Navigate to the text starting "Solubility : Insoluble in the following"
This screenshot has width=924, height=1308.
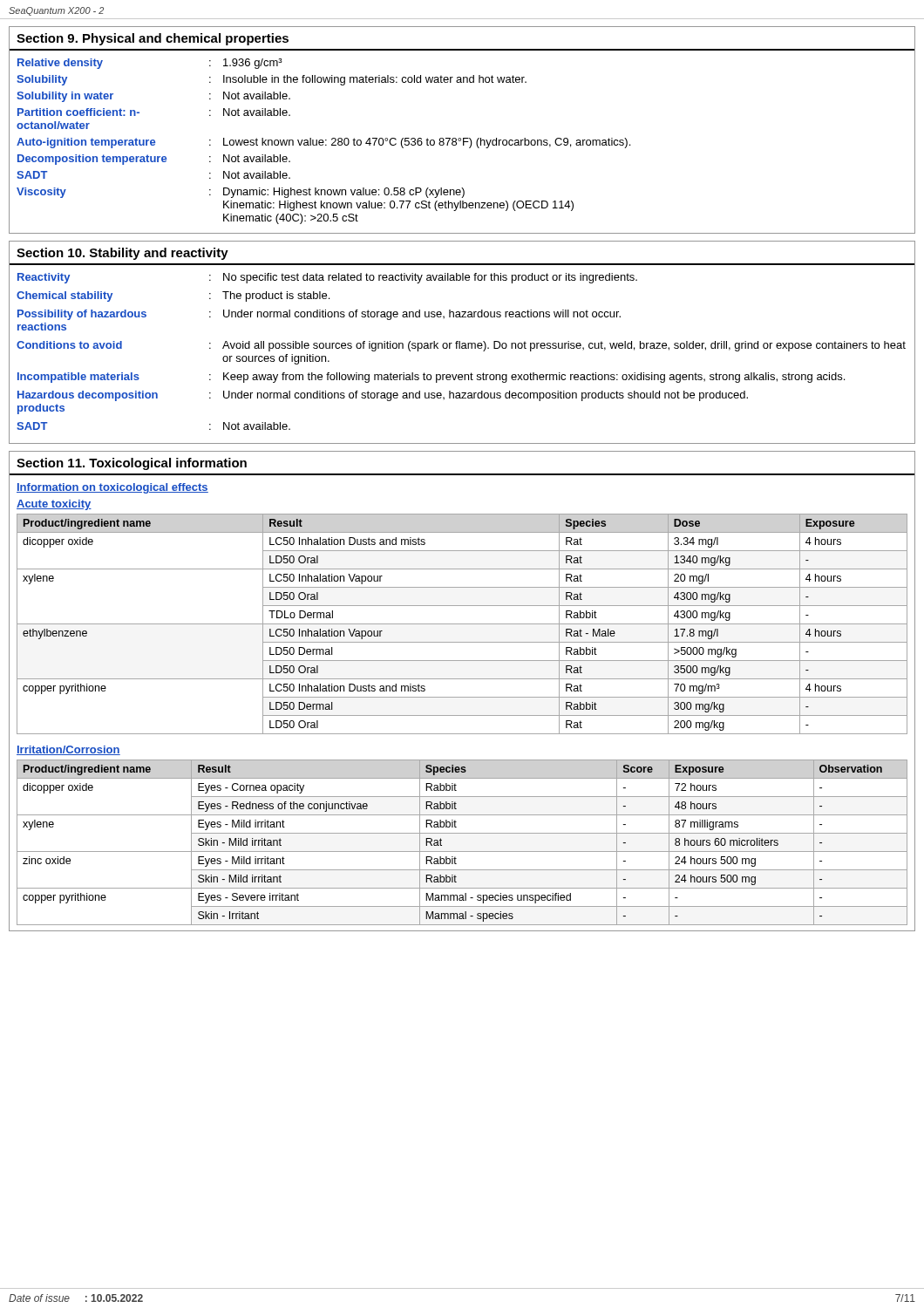pos(462,79)
